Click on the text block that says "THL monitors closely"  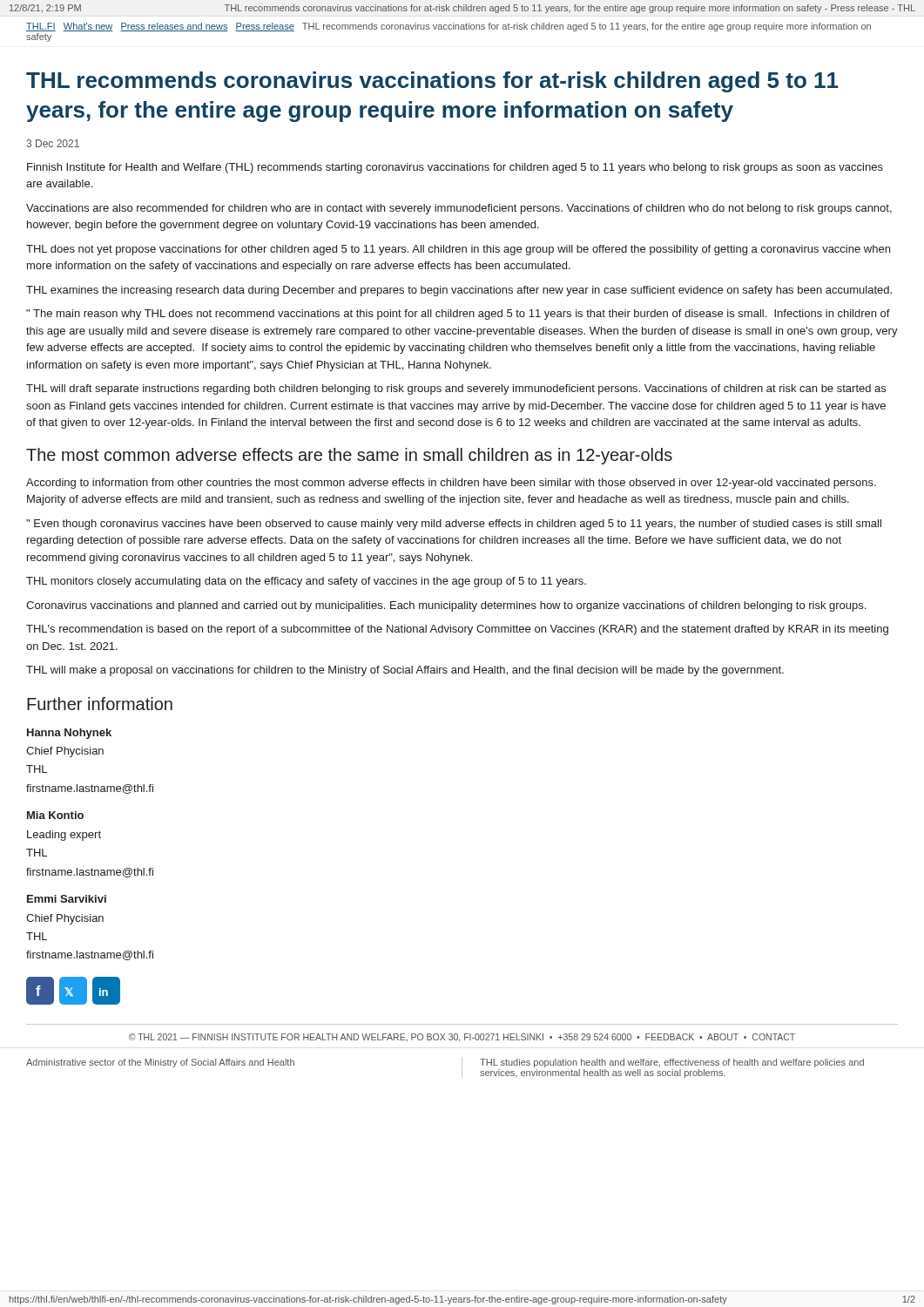click(x=306, y=581)
